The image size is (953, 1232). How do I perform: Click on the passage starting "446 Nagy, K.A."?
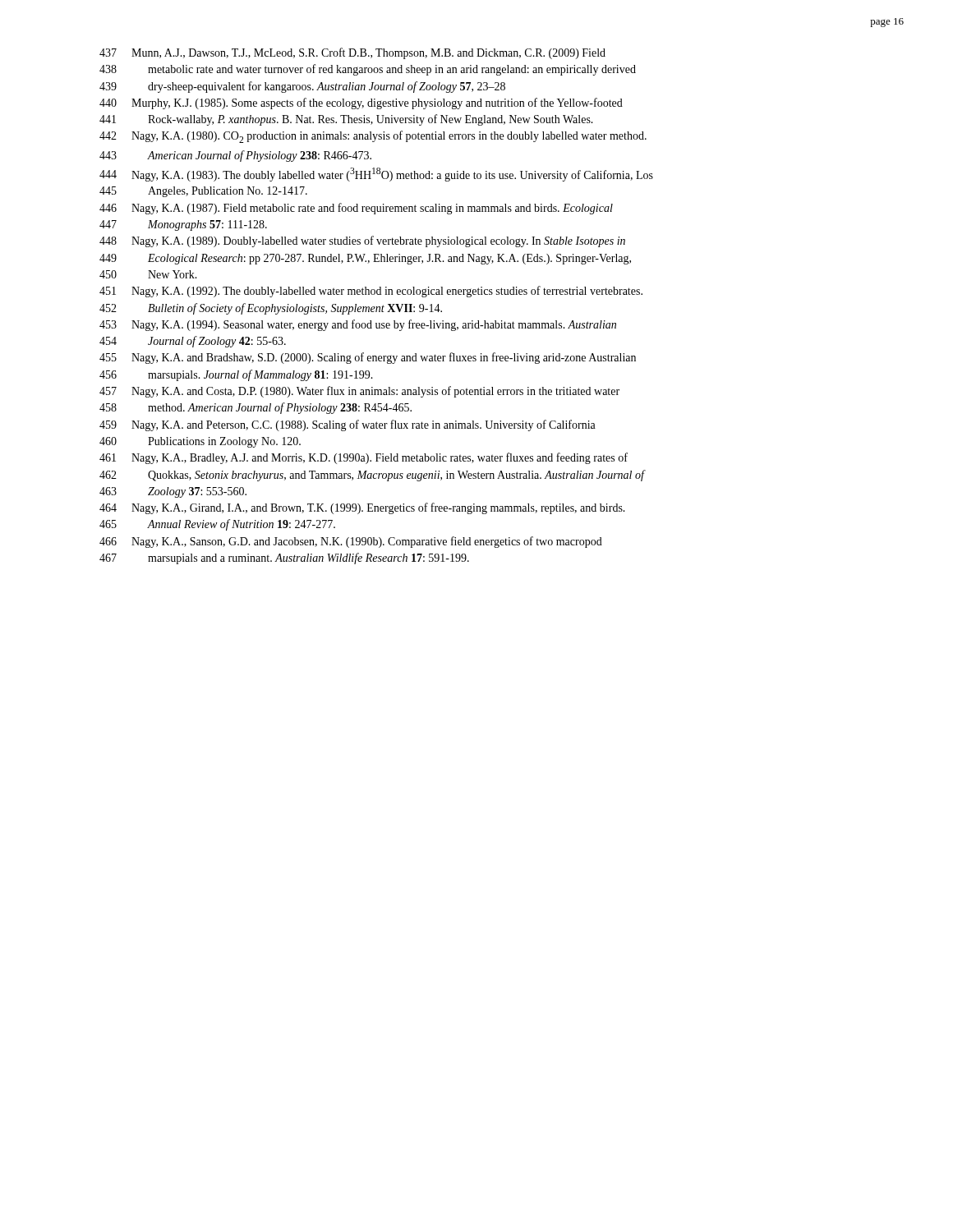(489, 209)
